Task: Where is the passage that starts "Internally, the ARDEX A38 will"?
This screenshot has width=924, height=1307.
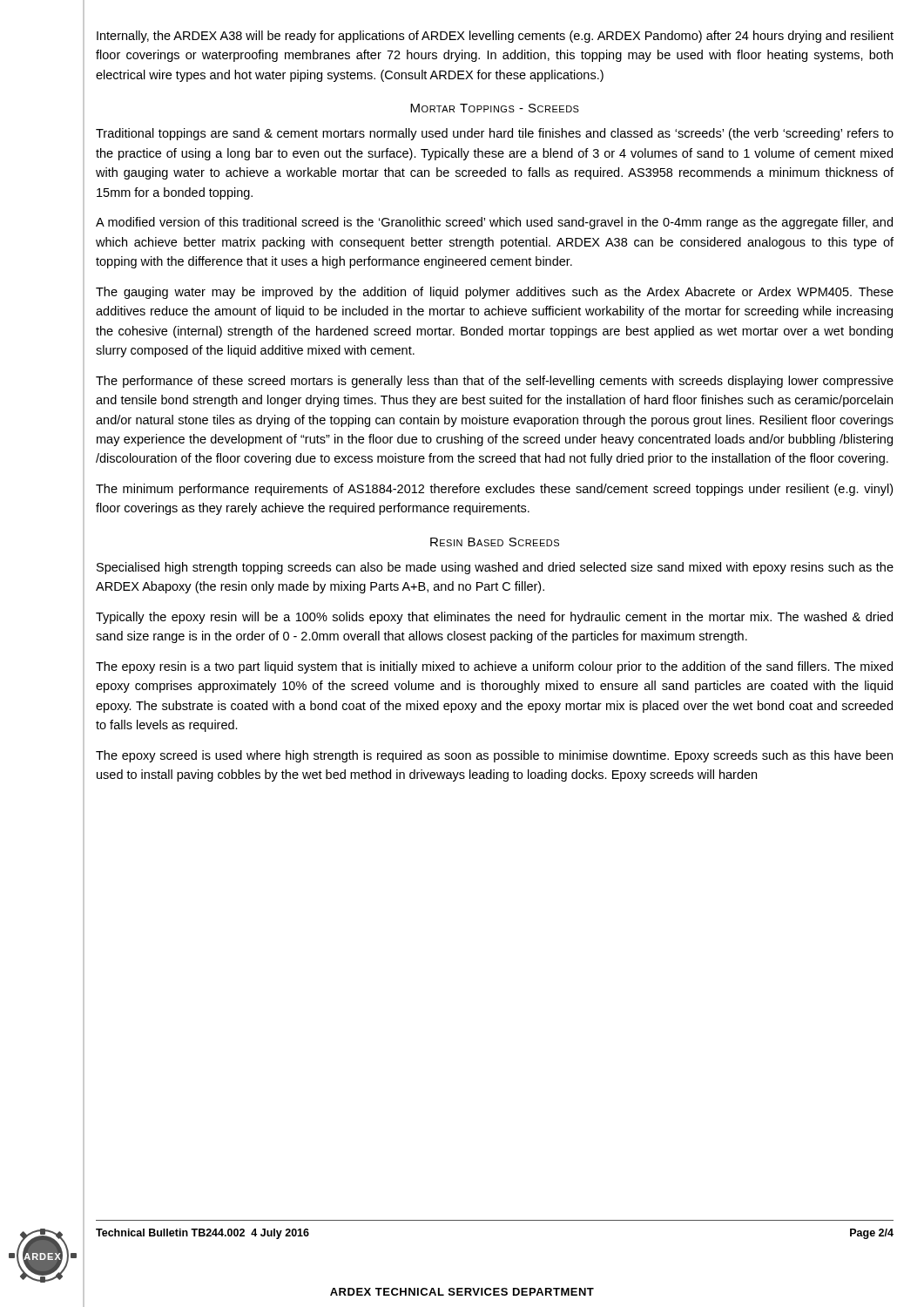Action: point(495,55)
